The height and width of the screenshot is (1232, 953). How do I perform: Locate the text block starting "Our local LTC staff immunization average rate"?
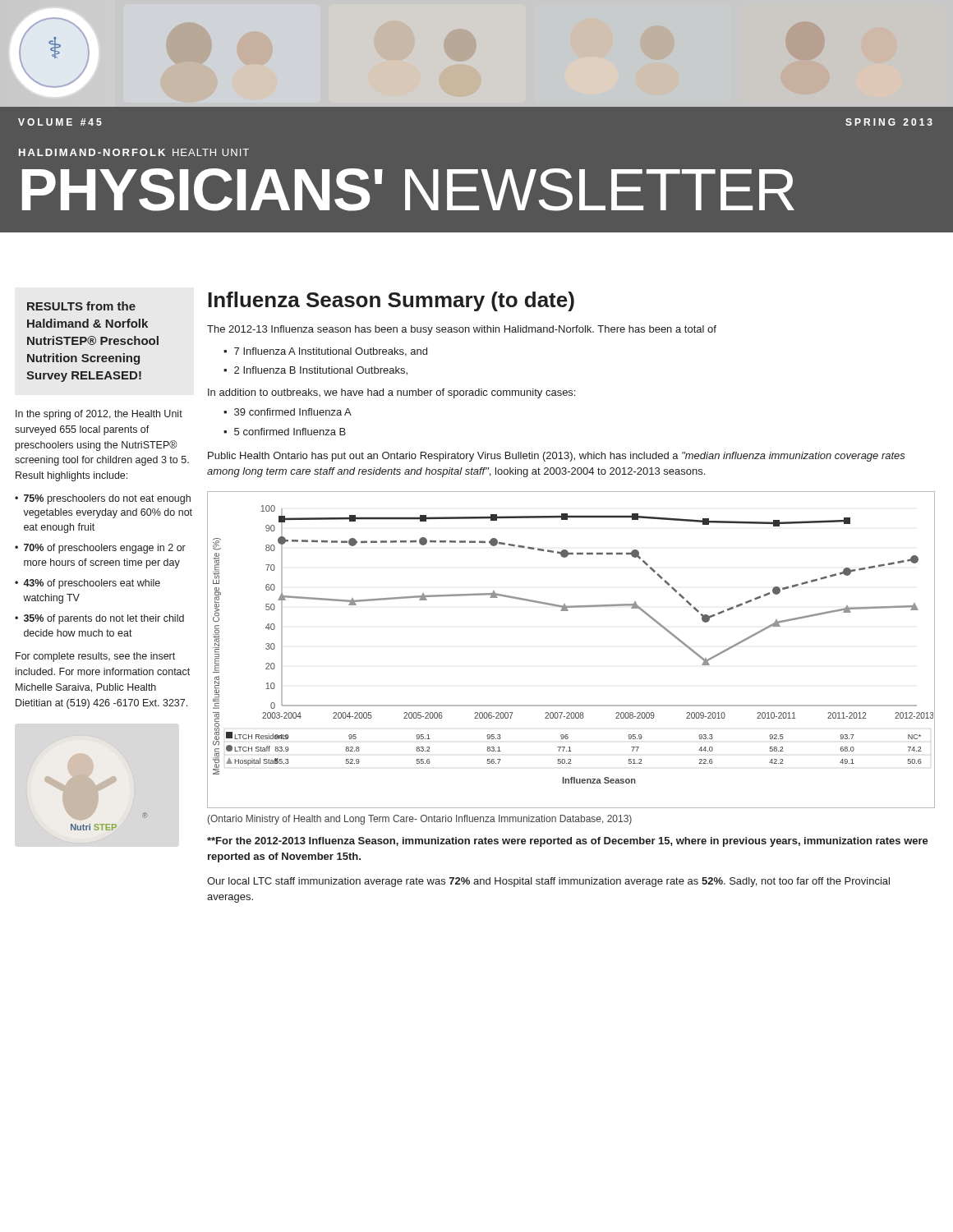coord(549,889)
